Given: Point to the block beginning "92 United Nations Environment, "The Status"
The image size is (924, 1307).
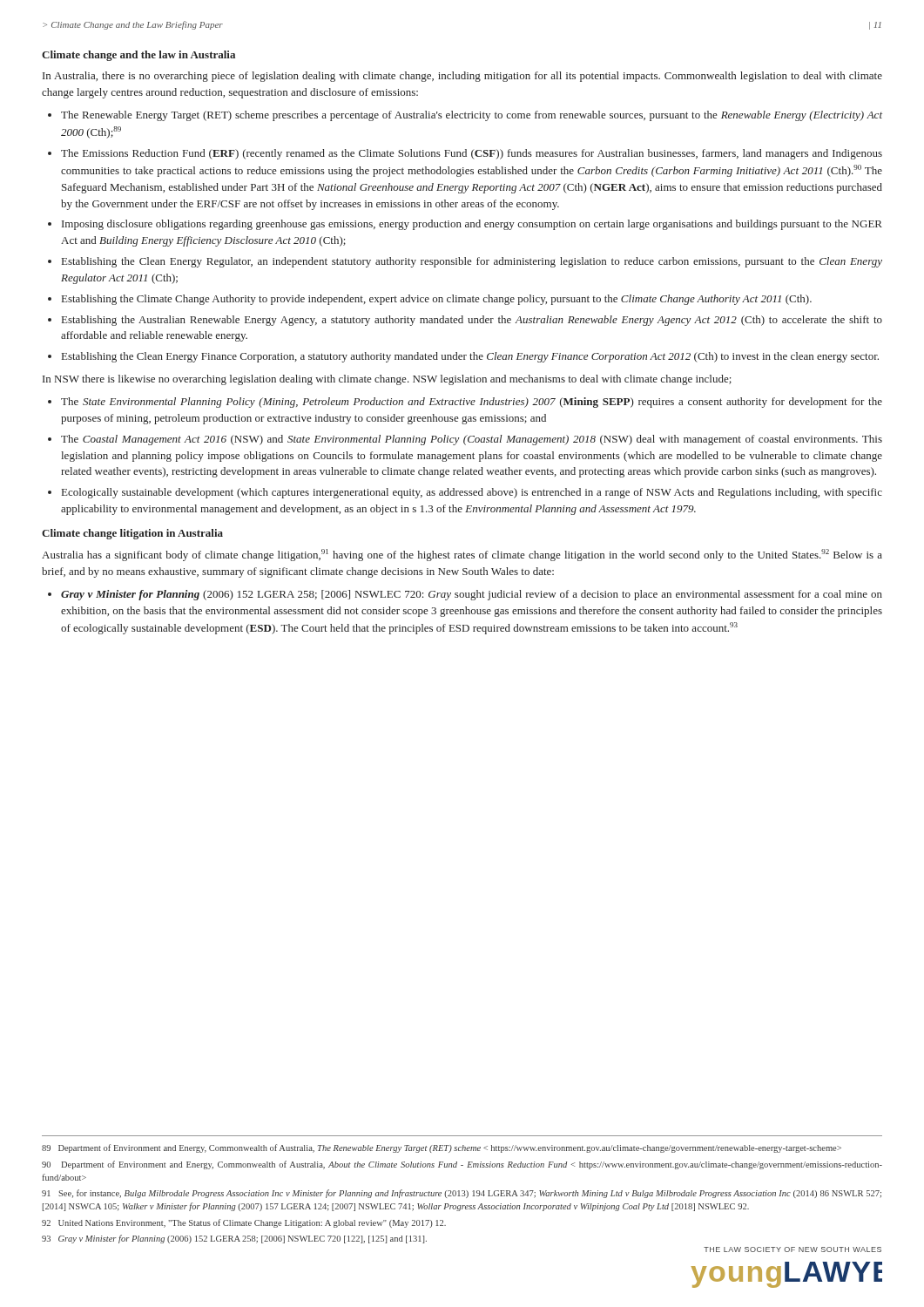Looking at the screenshot, I should [x=244, y=1223].
